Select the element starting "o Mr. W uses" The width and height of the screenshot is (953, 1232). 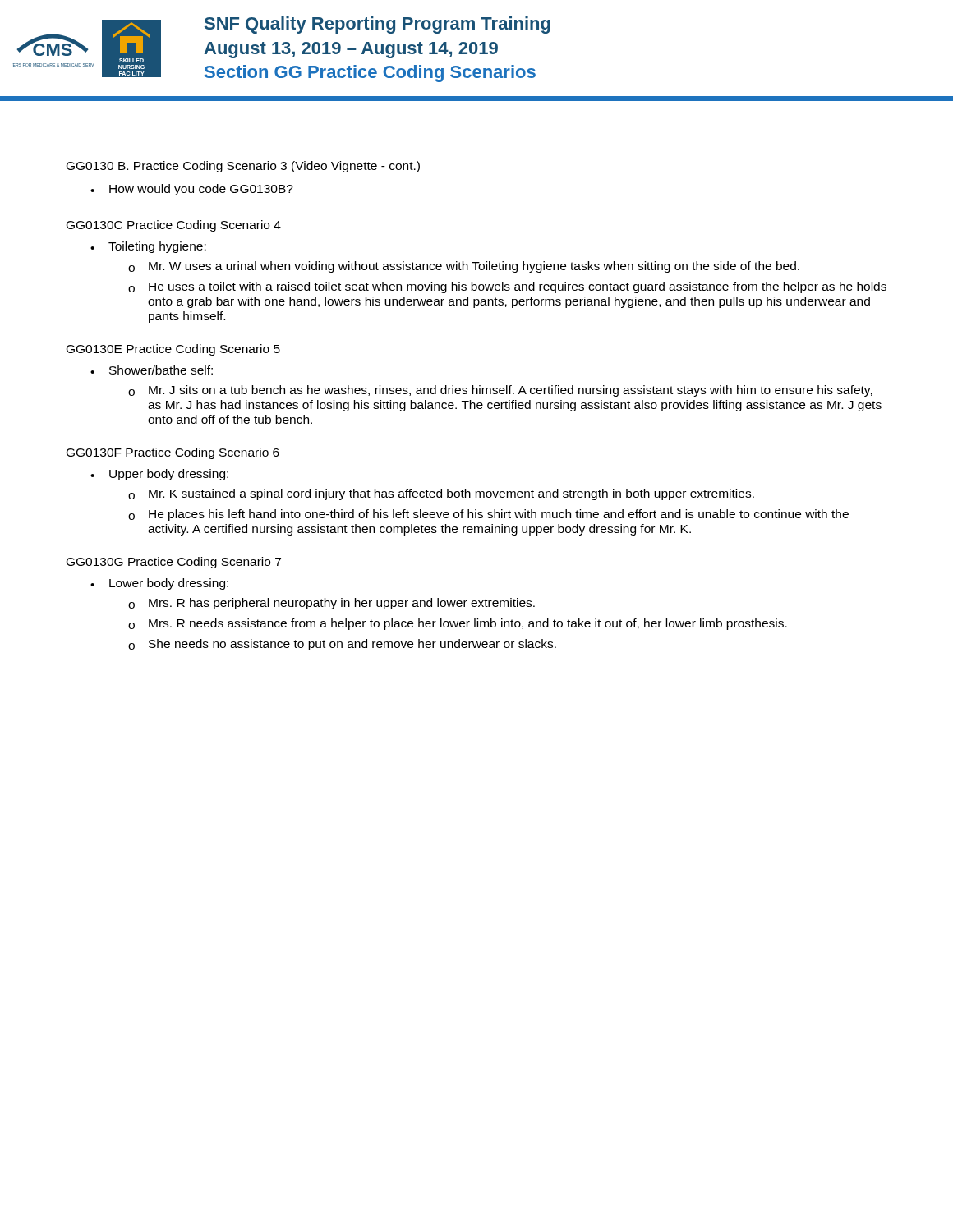point(464,267)
